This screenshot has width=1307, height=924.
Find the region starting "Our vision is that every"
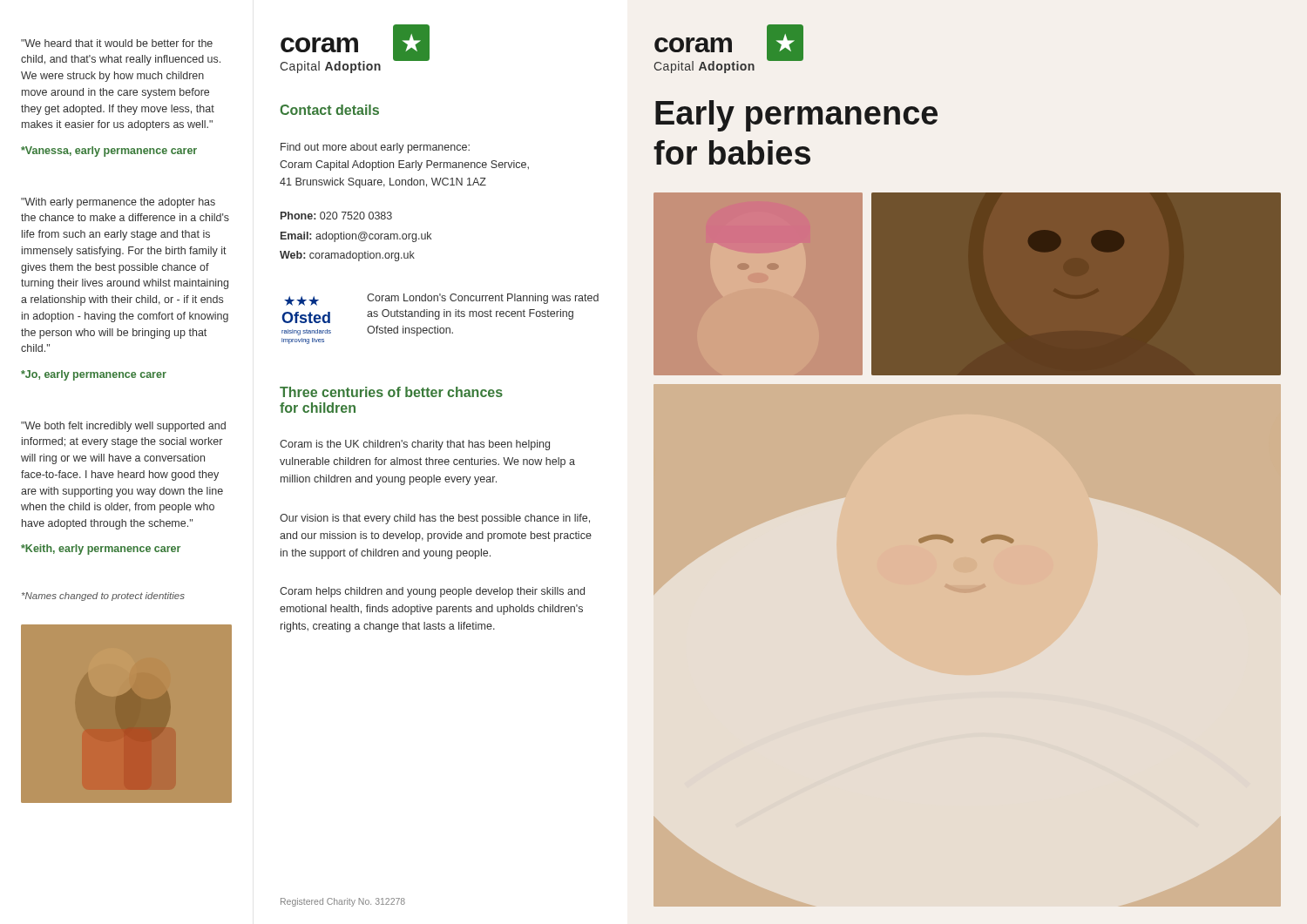440,535
